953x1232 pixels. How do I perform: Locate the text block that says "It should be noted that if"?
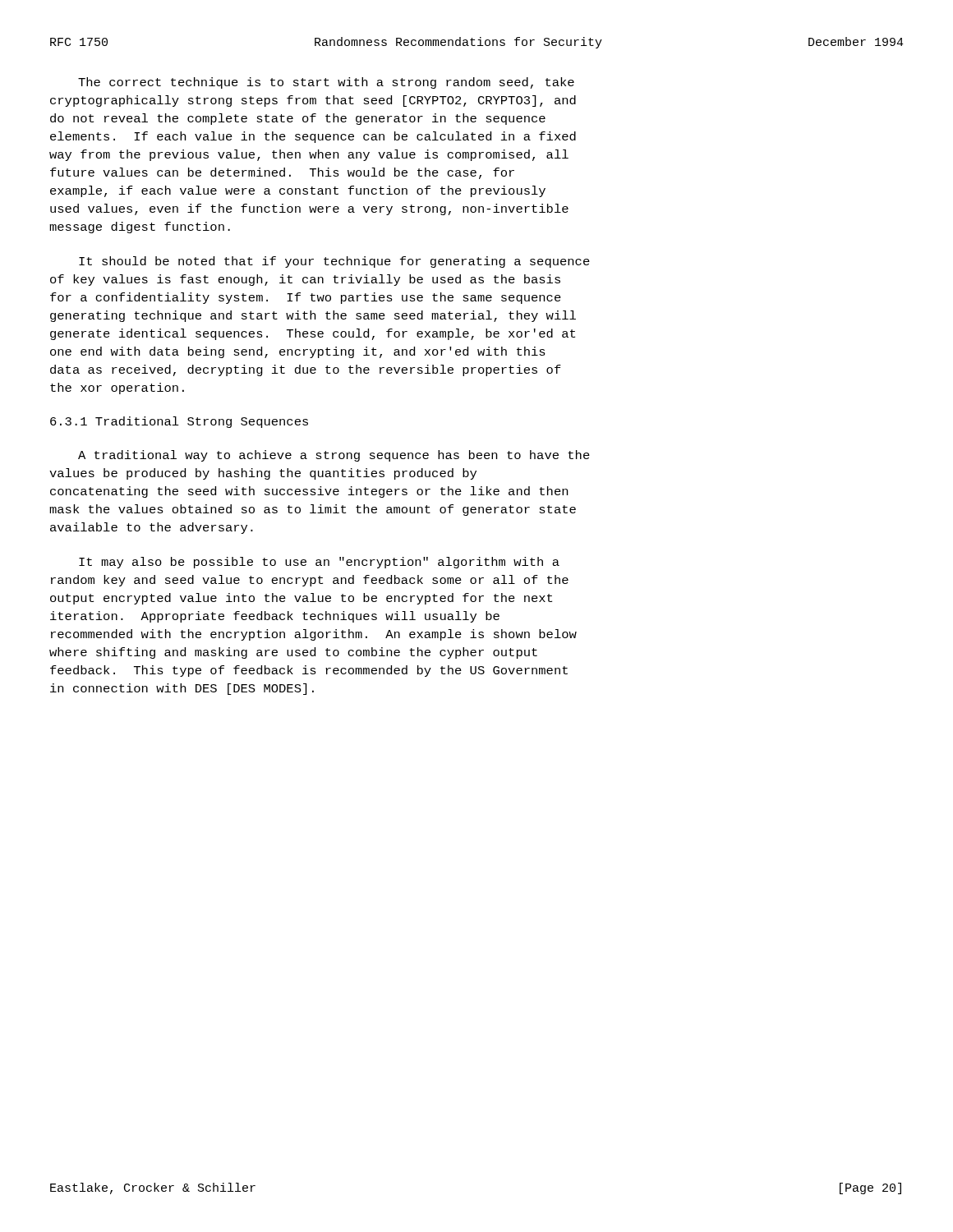[476, 325]
